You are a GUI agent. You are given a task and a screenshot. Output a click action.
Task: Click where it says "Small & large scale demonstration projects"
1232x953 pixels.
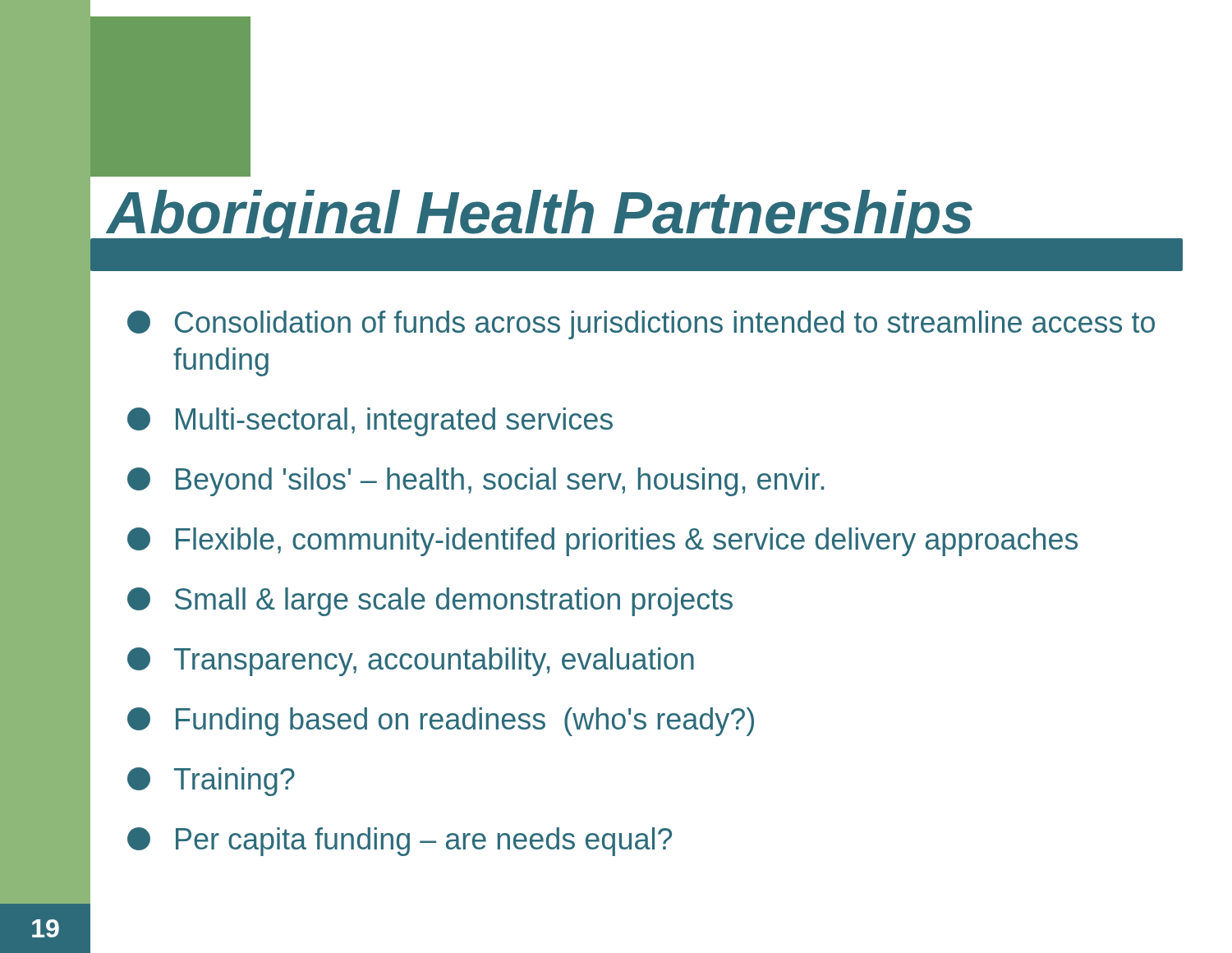(x=657, y=599)
